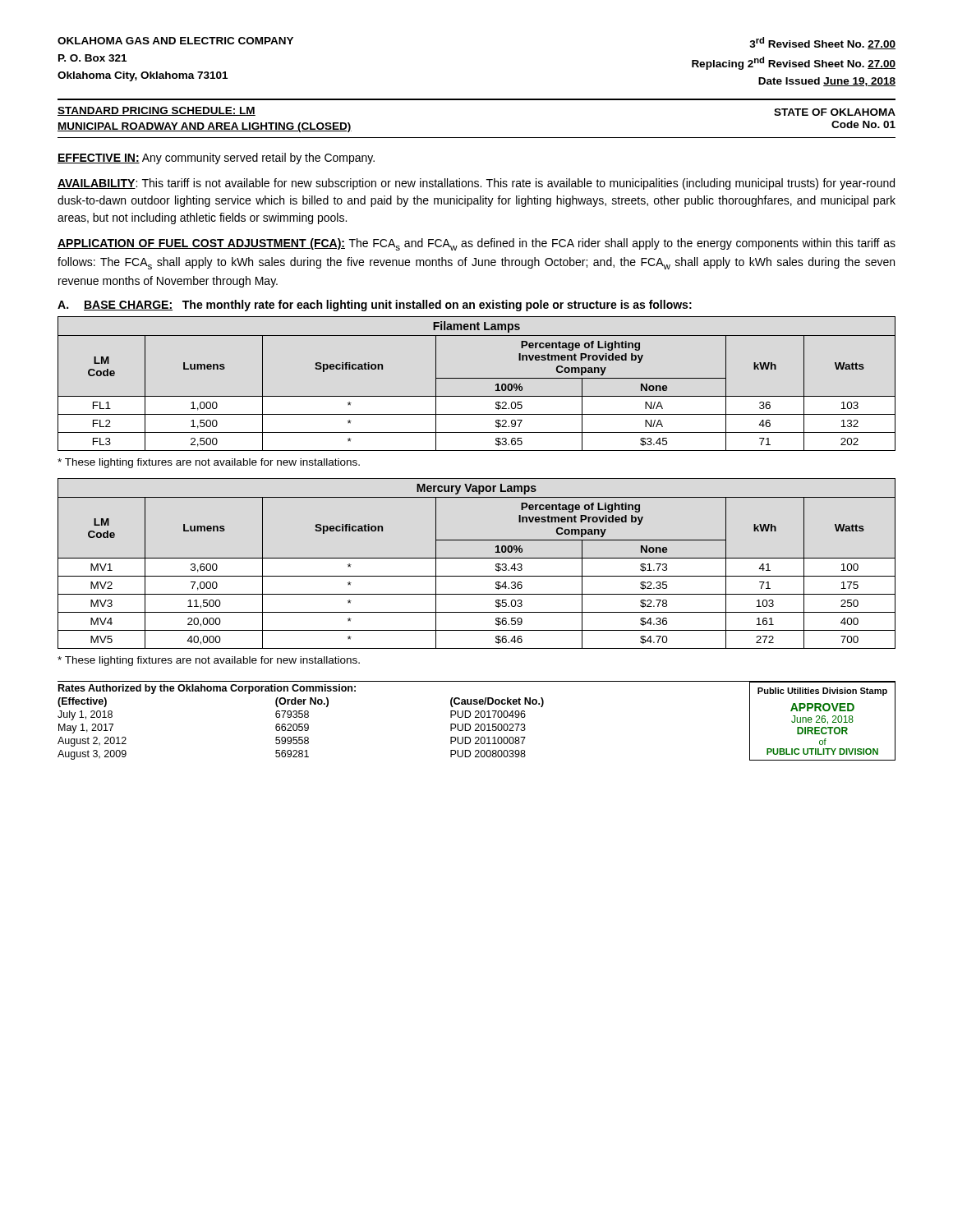Navigate to the passage starting "AVAILABILITY: This tariff is not available"
This screenshot has height=1232, width=953.
(476, 200)
